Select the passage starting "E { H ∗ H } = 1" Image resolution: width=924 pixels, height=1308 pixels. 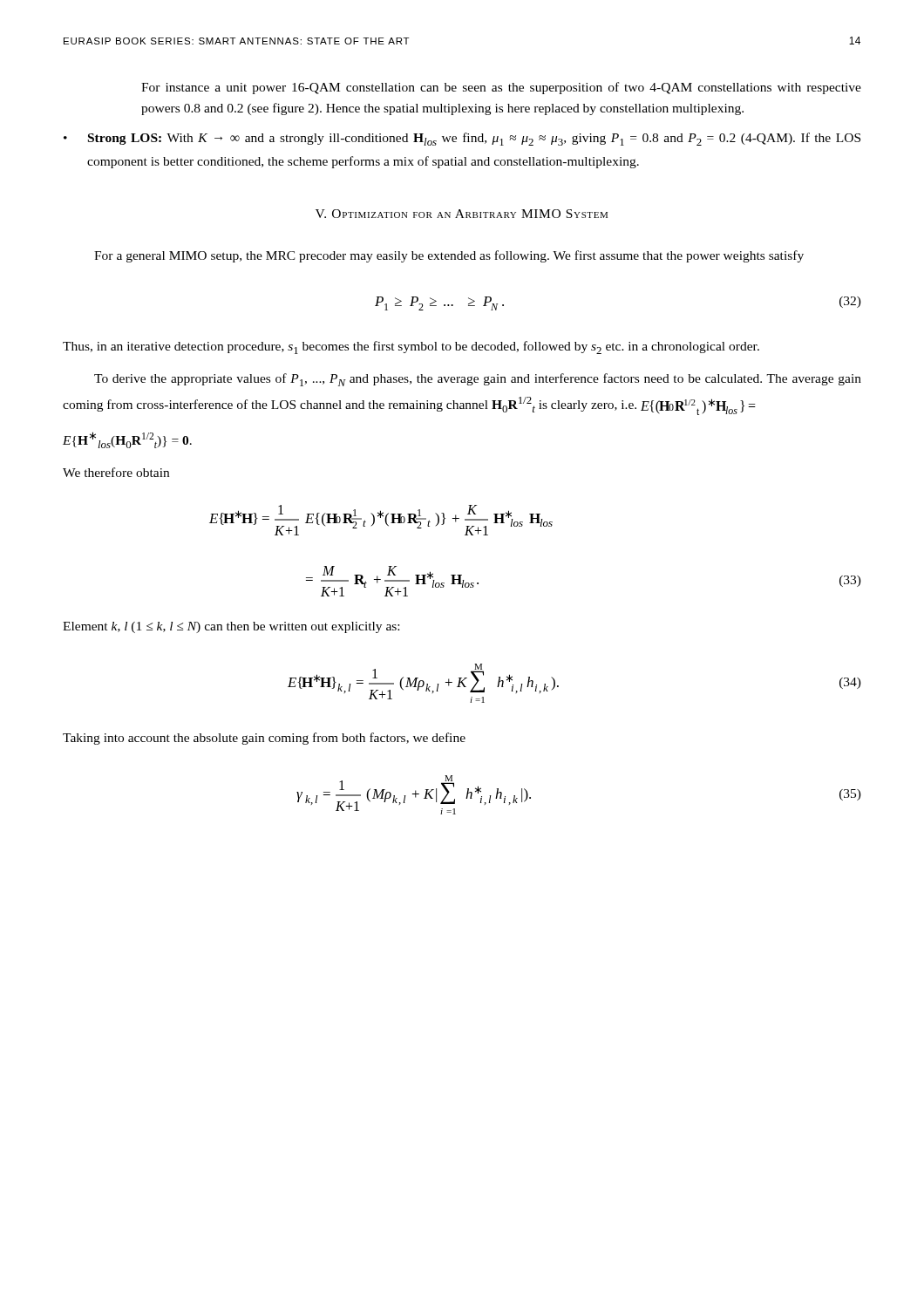click(462, 549)
